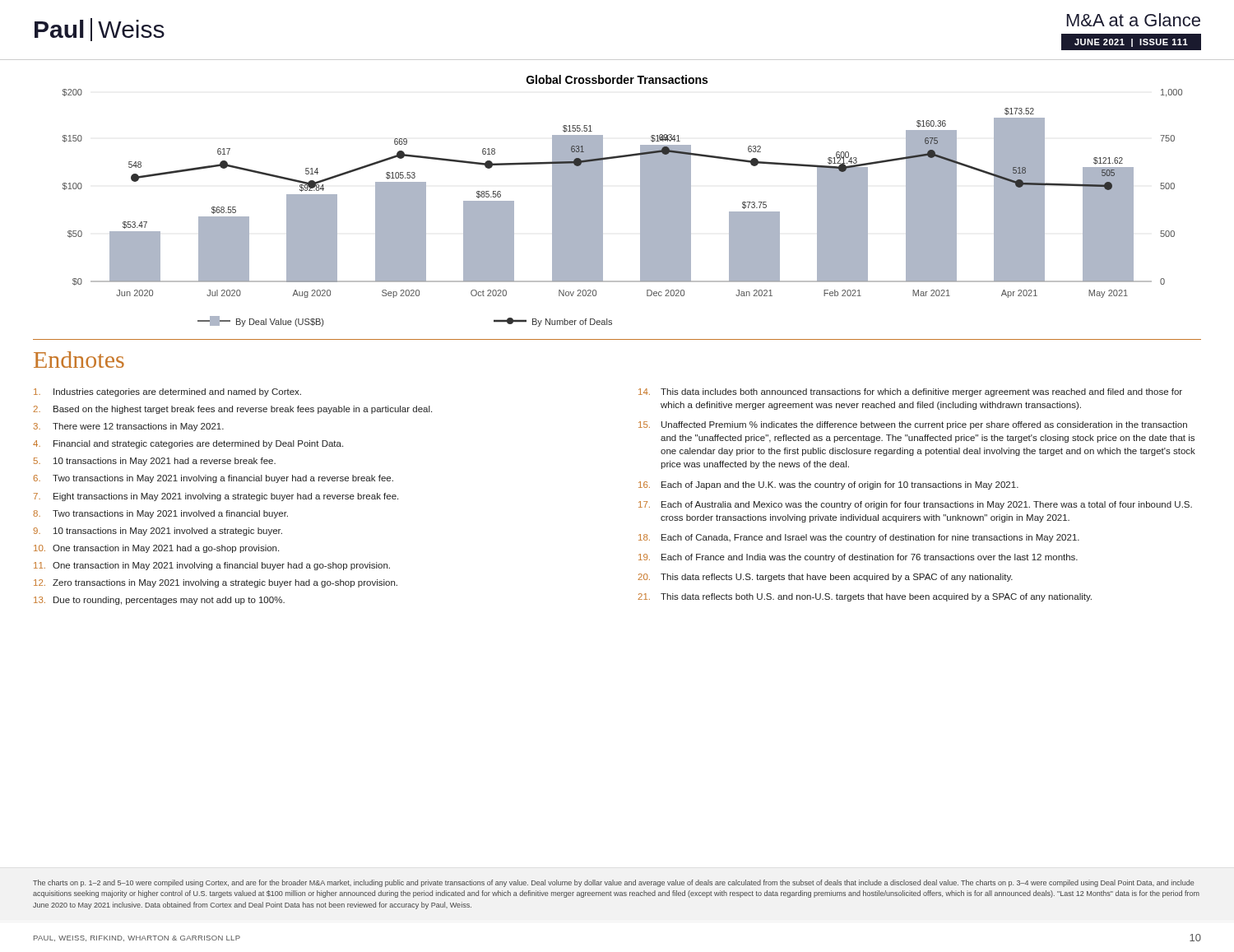
Task: Click on the grouped bar chart
Action: 617,199
